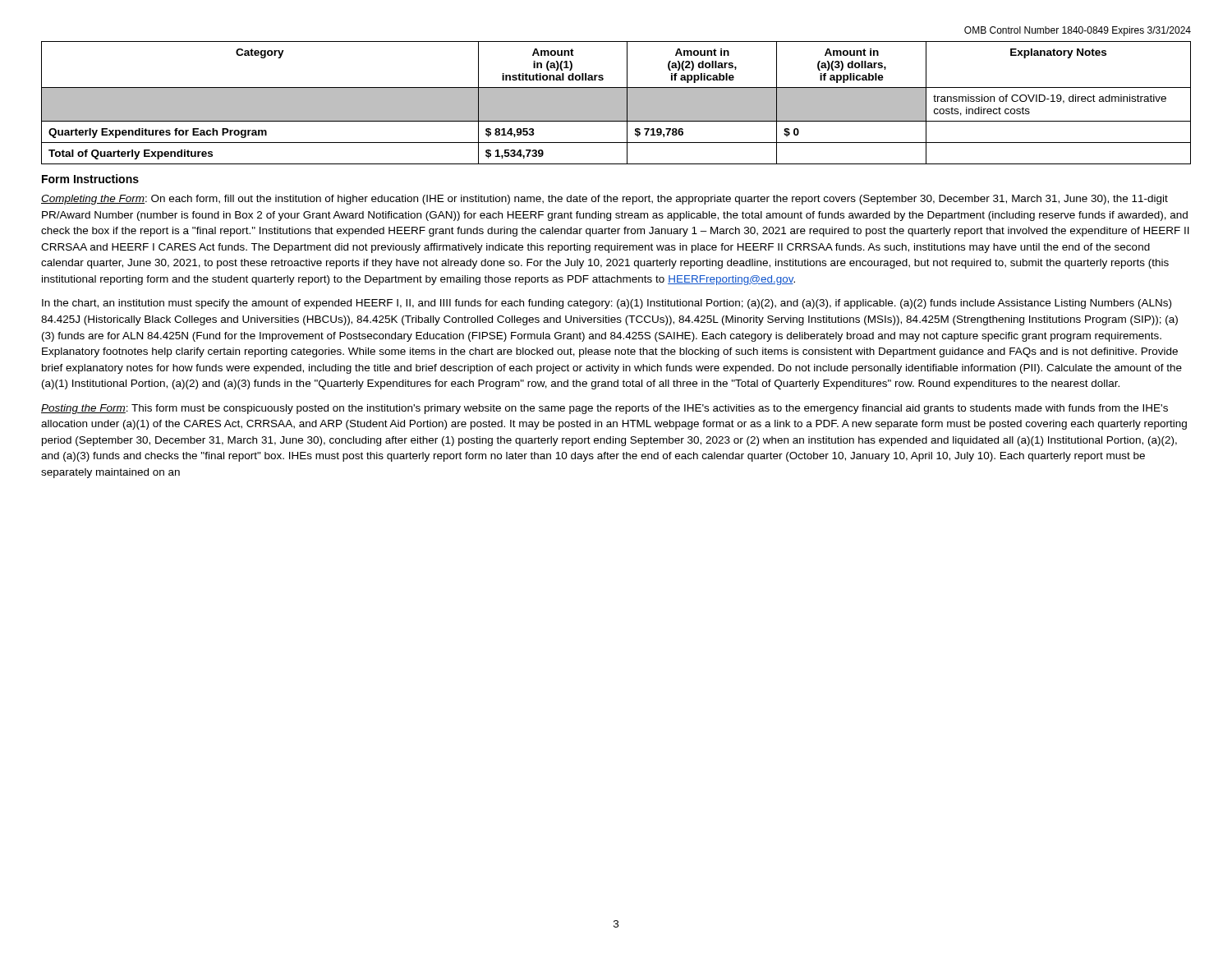This screenshot has width=1232, height=953.
Task: Where does it say "Form Instructions"?
Action: (x=90, y=179)
